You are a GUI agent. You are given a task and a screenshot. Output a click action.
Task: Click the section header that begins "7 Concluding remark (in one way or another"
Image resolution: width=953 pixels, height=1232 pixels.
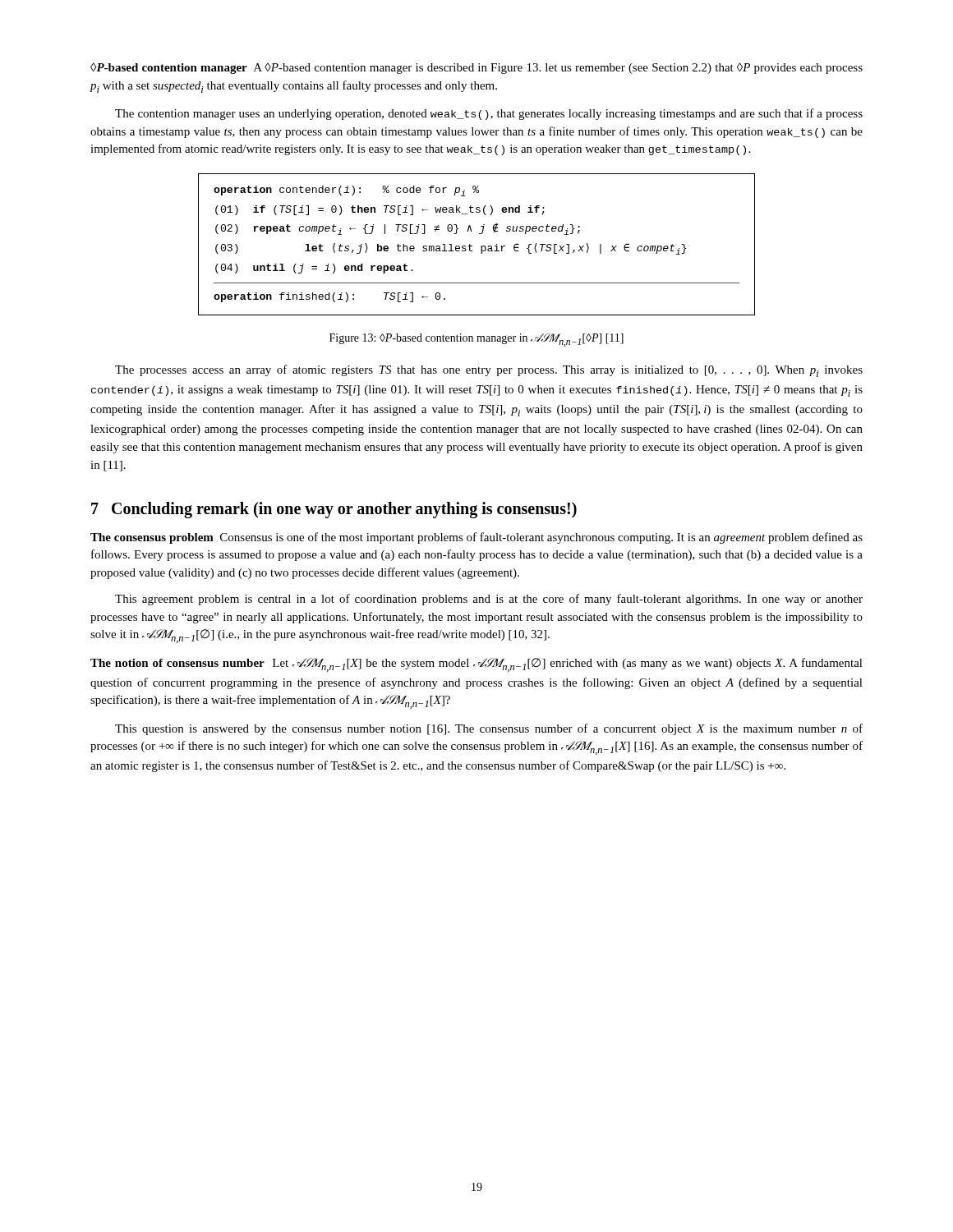pos(334,508)
